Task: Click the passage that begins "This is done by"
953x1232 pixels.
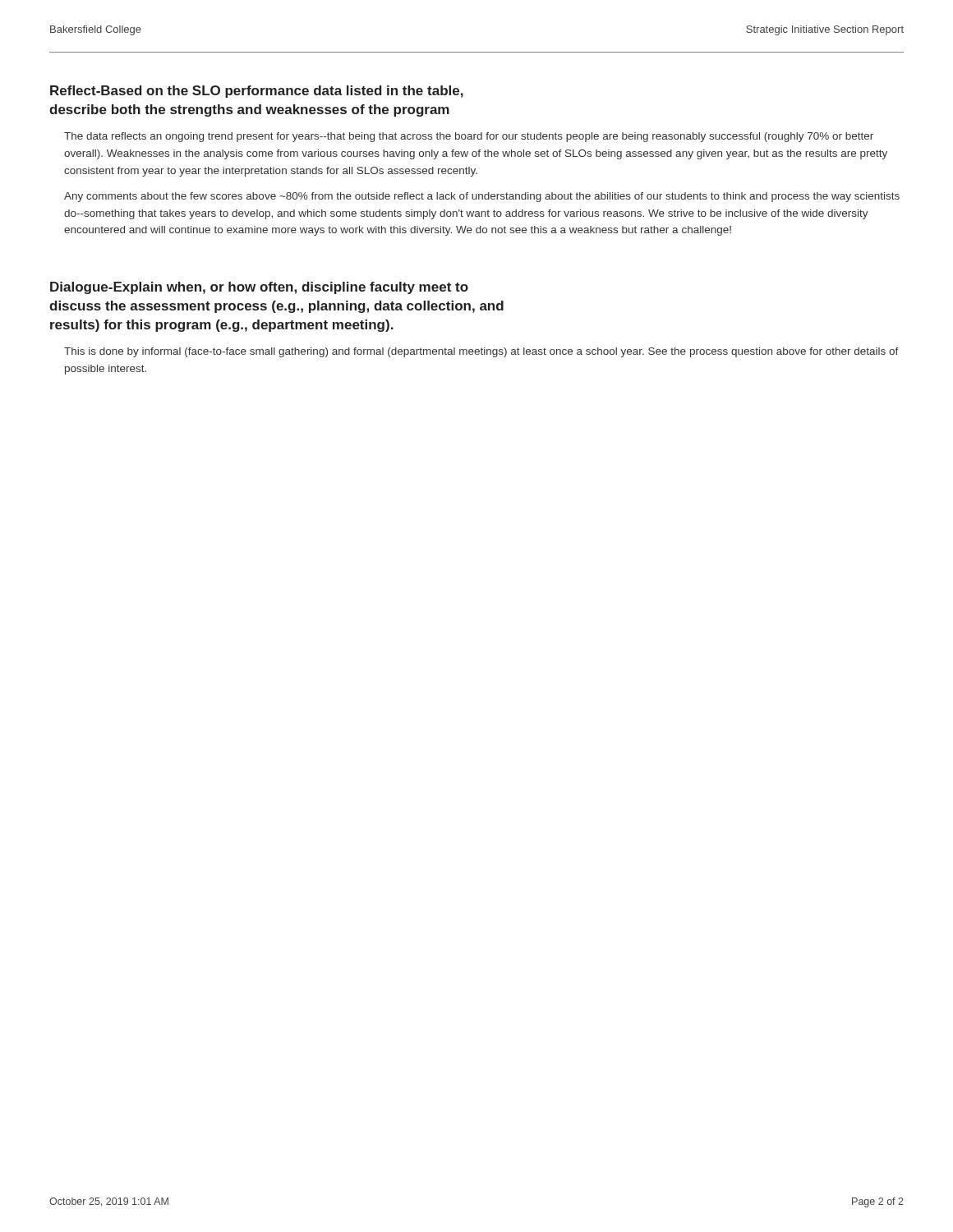Action: 481,360
